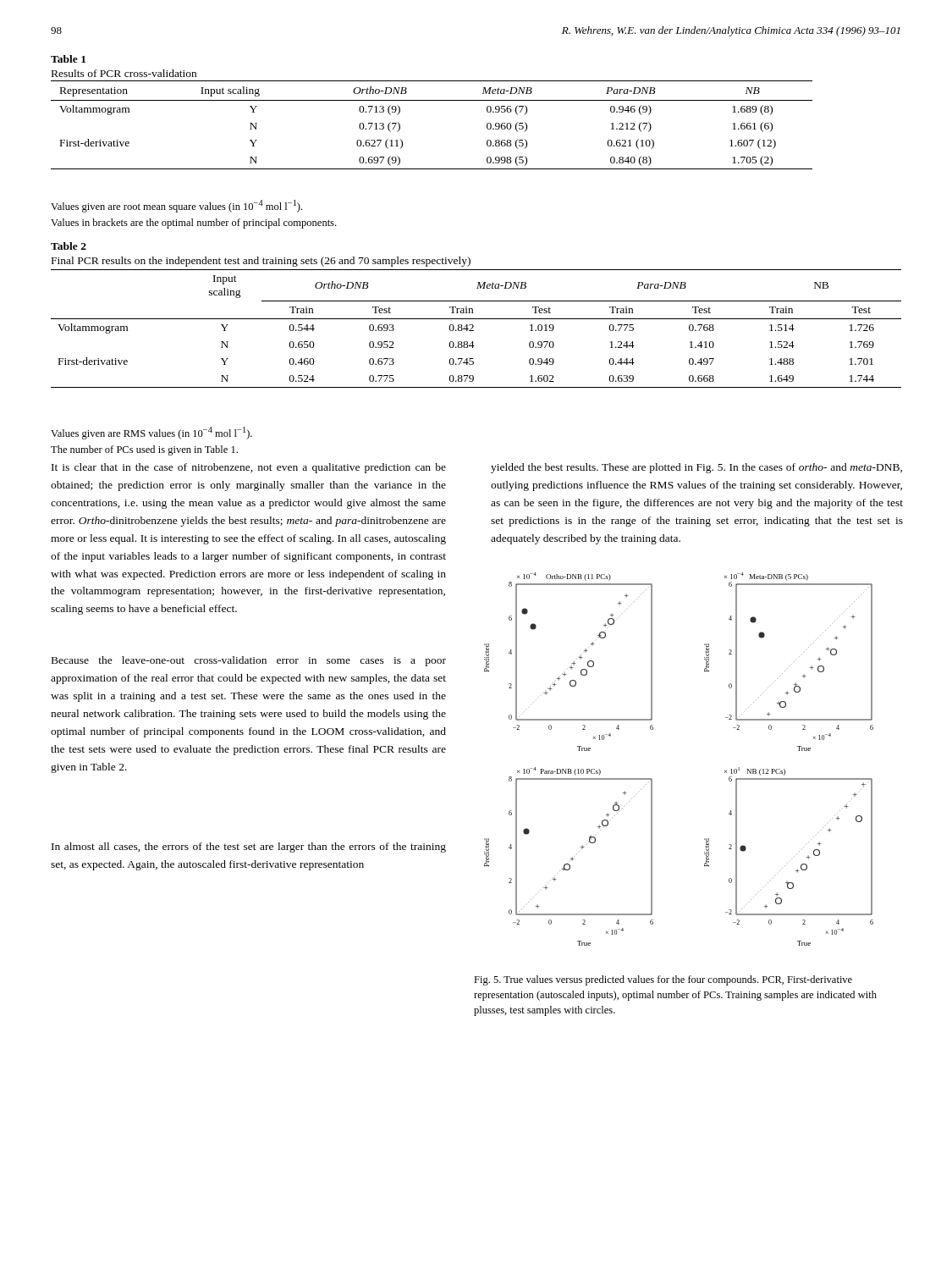This screenshot has width=952, height=1270.
Task: Find the caption with the text "Final PCR results"
Action: coord(261,260)
